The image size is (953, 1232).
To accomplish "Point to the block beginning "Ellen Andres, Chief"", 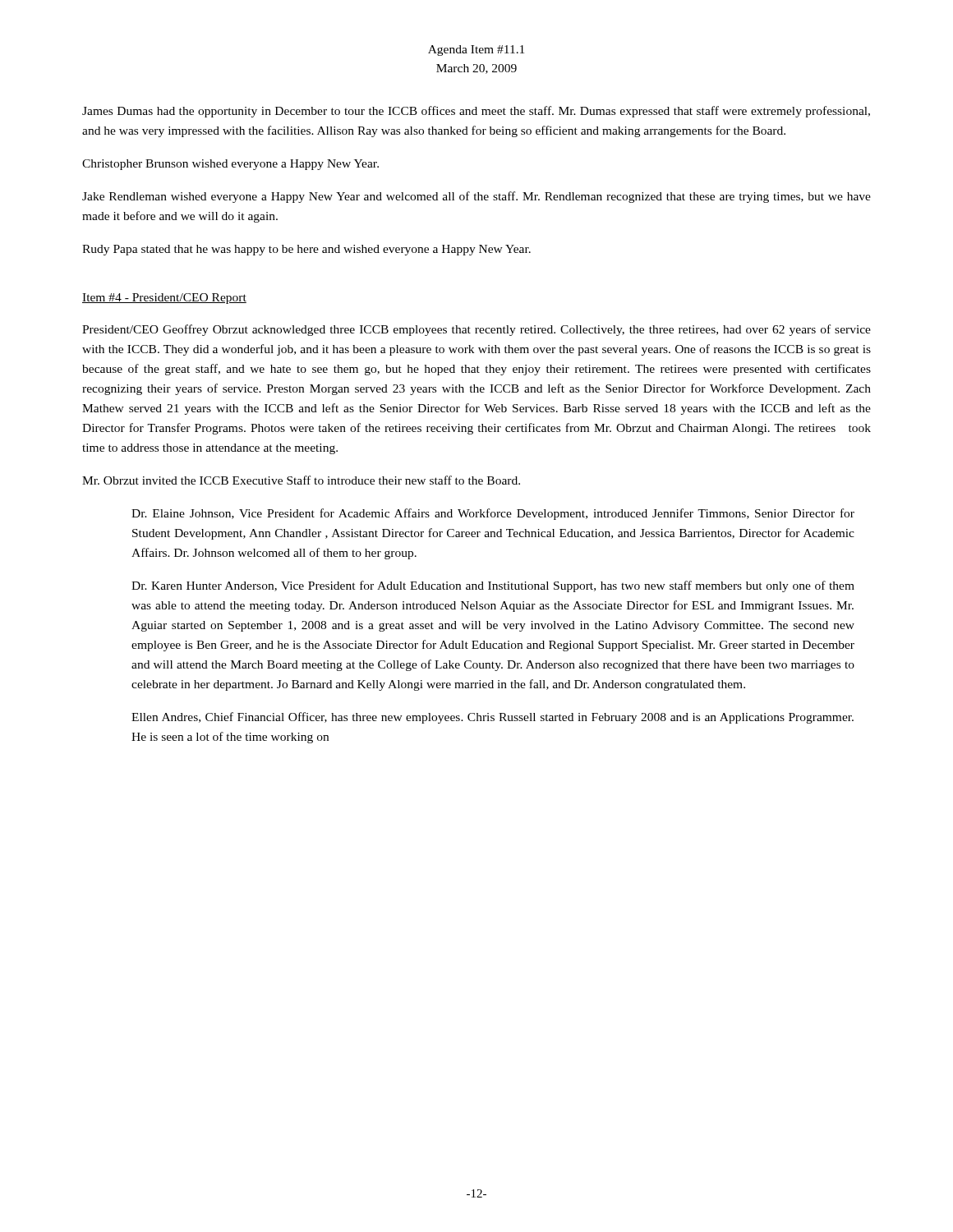I will tap(493, 726).
